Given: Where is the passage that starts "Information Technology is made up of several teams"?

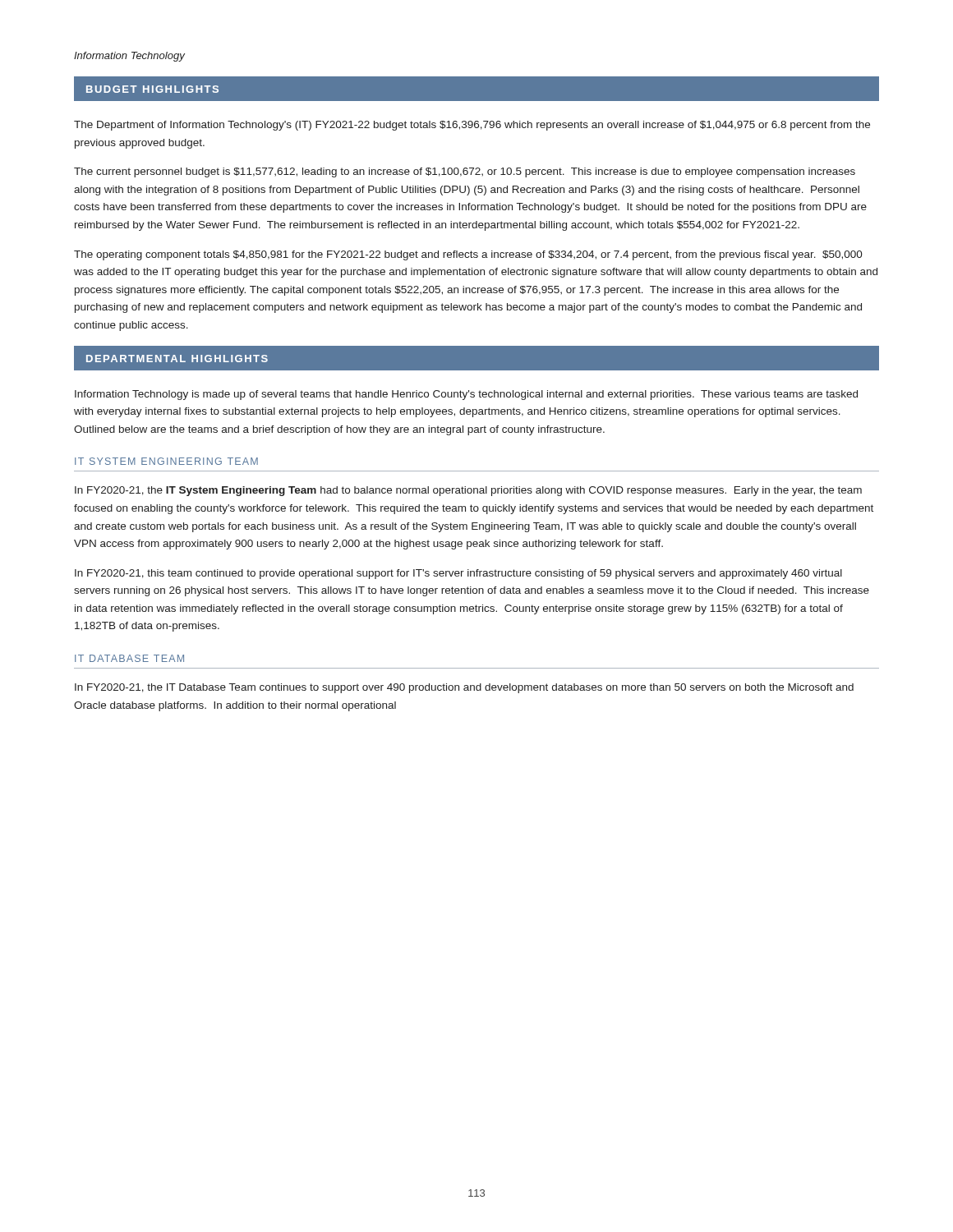Looking at the screenshot, I should [466, 411].
